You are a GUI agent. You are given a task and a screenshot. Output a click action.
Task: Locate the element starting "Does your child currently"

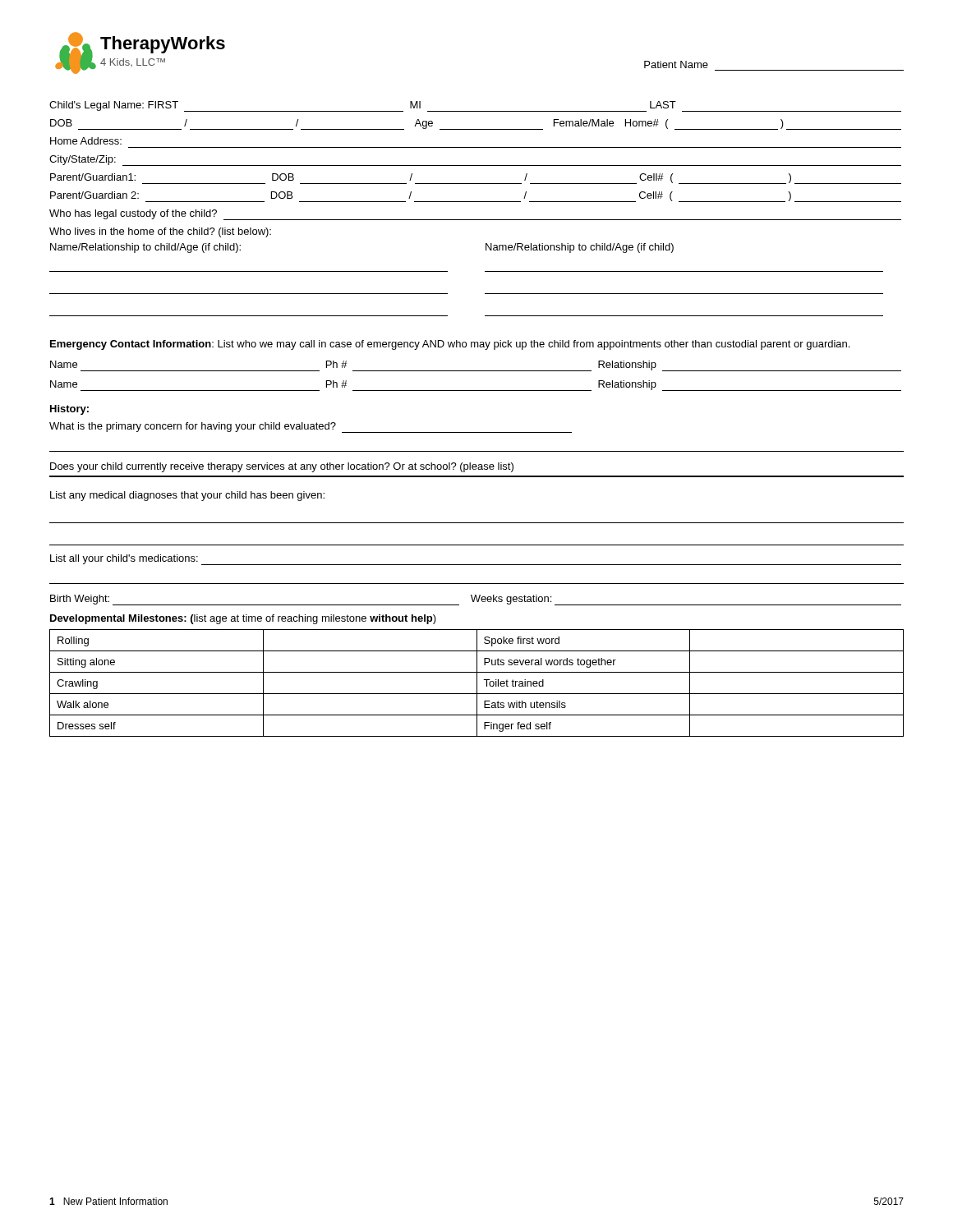pos(282,466)
